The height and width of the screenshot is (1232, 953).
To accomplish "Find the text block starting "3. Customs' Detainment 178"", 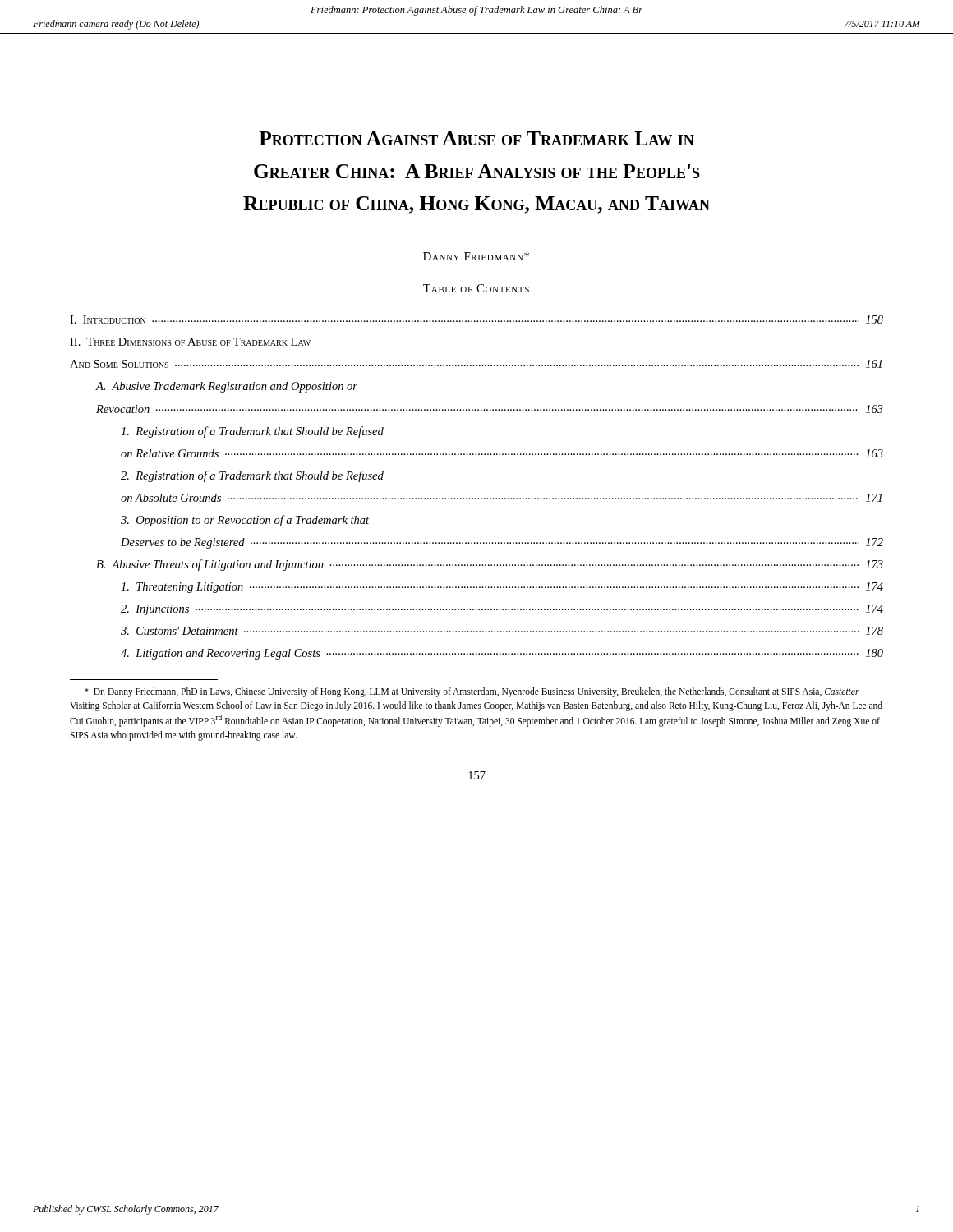I will 502,630.
